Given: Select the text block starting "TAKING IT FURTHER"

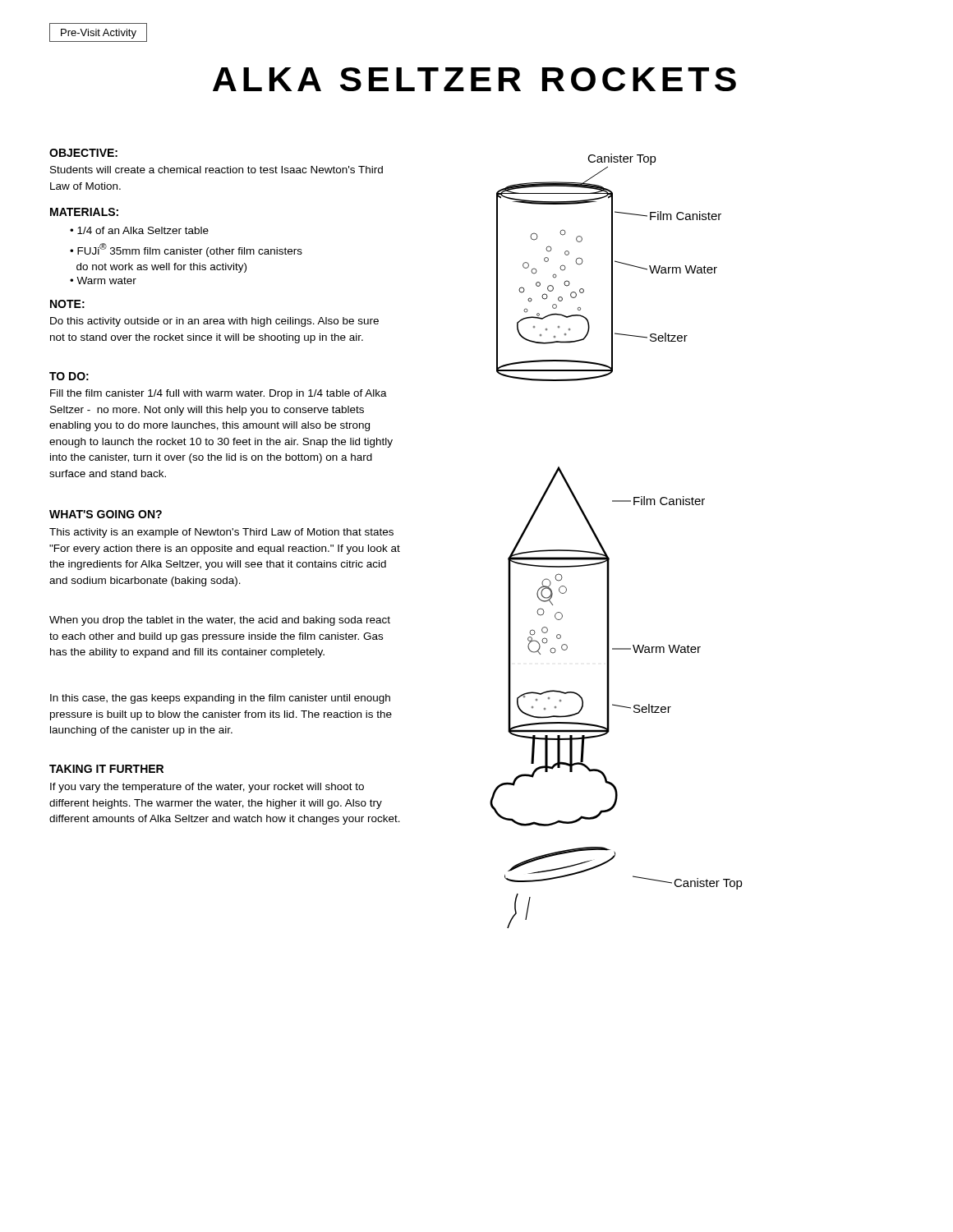Looking at the screenshot, I should [x=107, y=769].
